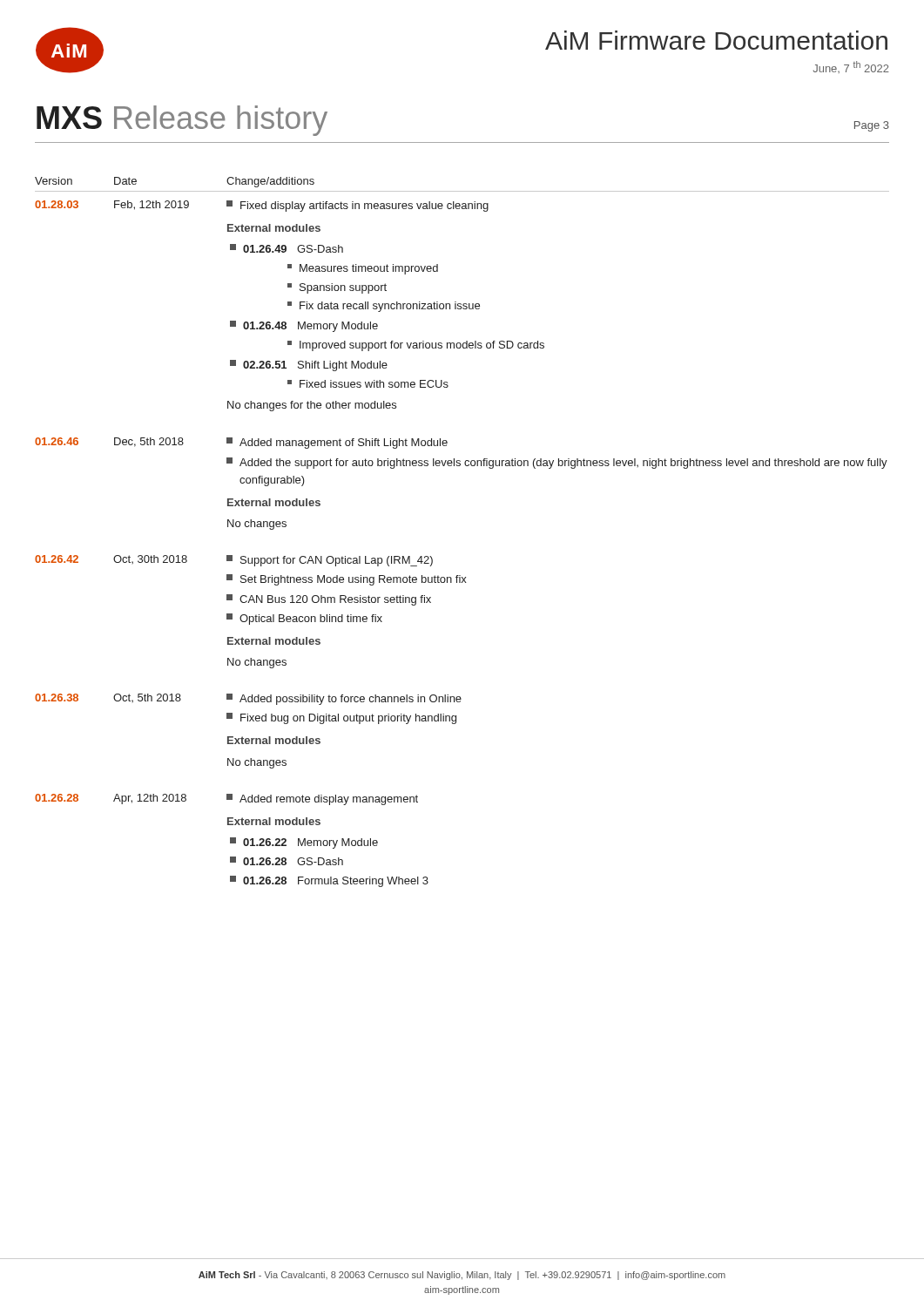Click the table

coord(462,544)
